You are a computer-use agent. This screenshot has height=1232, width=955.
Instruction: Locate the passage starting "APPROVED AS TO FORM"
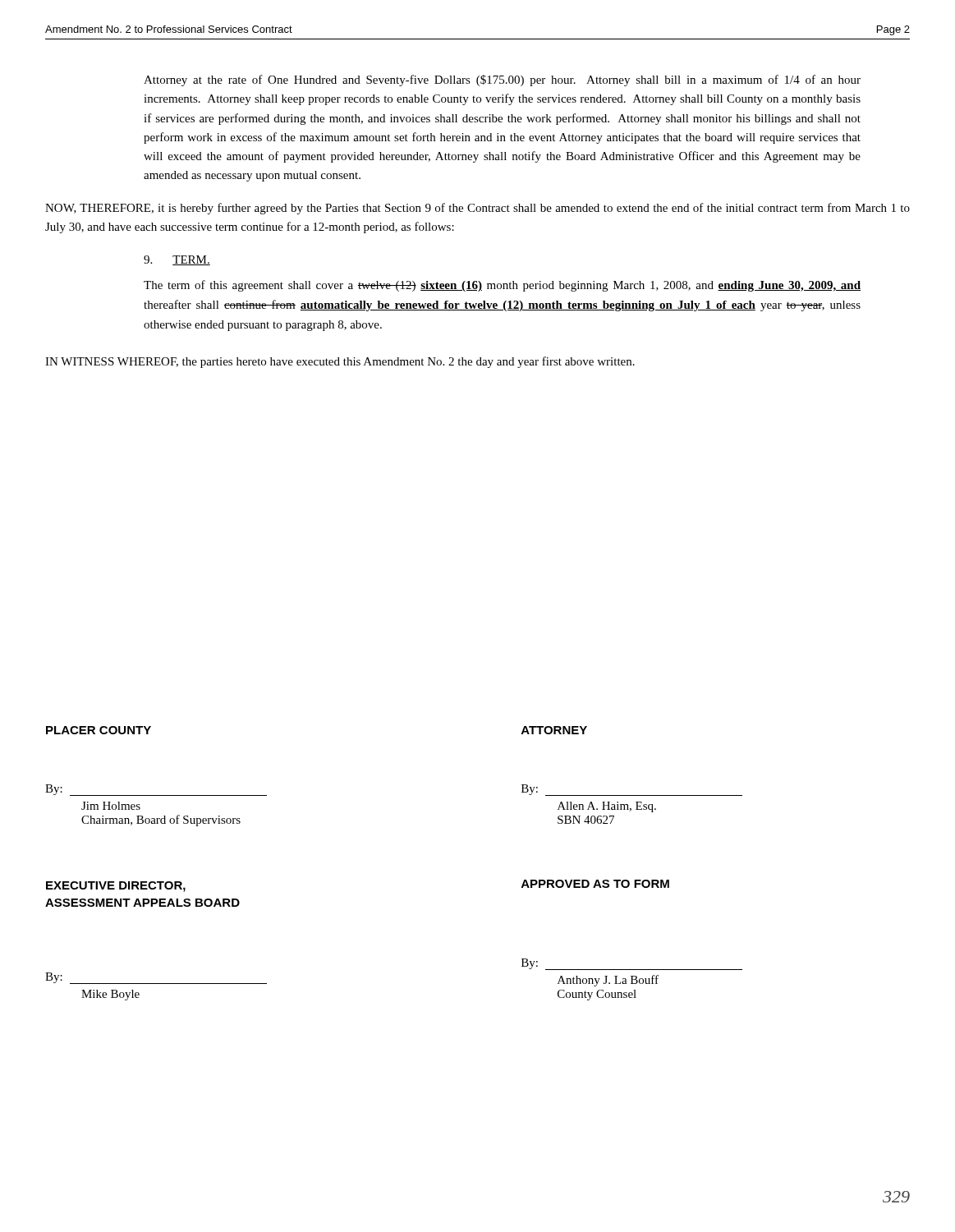click(x=595, y=883)
